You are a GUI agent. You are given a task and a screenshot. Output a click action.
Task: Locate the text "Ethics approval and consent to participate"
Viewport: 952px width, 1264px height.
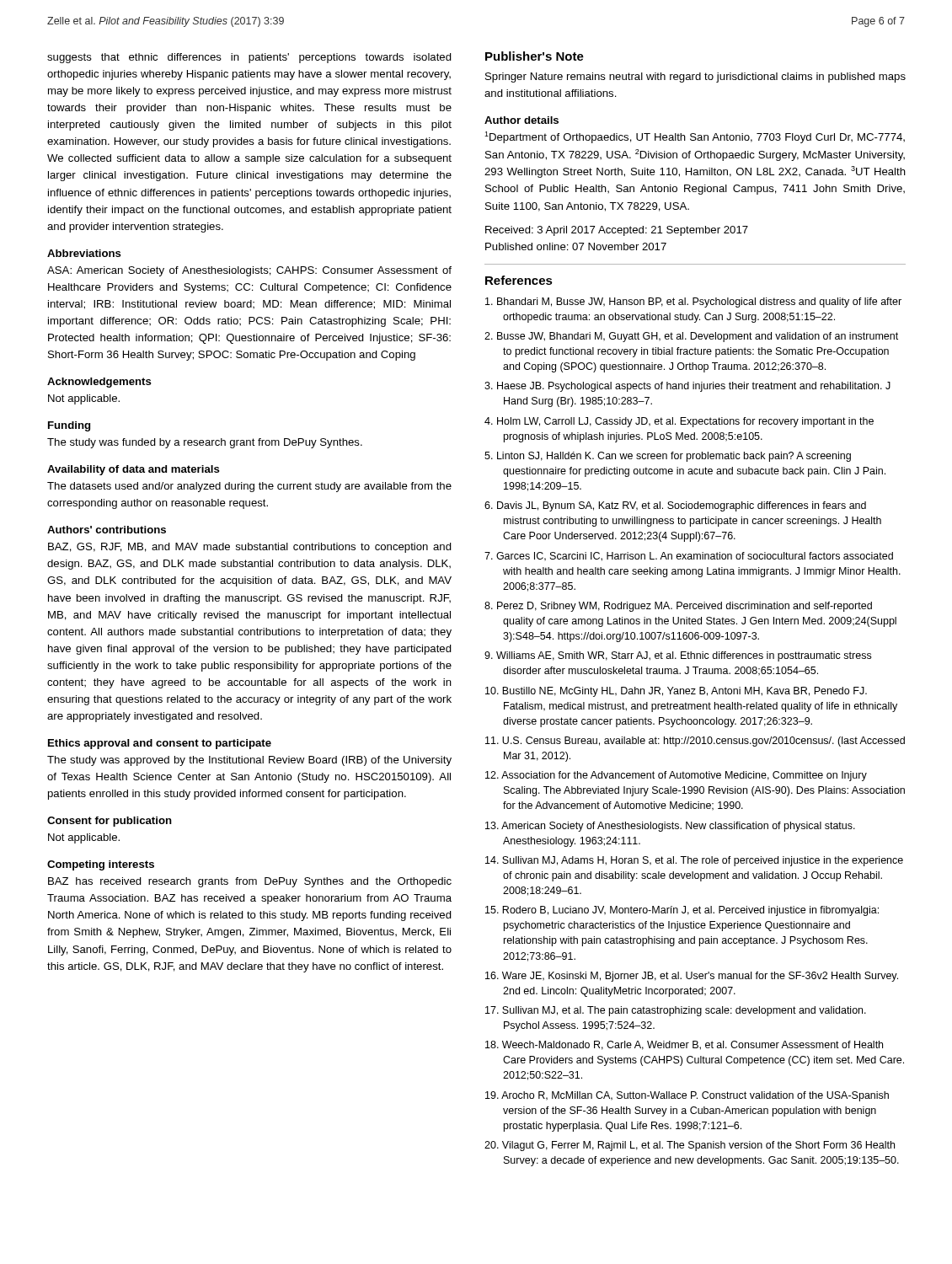159,743
